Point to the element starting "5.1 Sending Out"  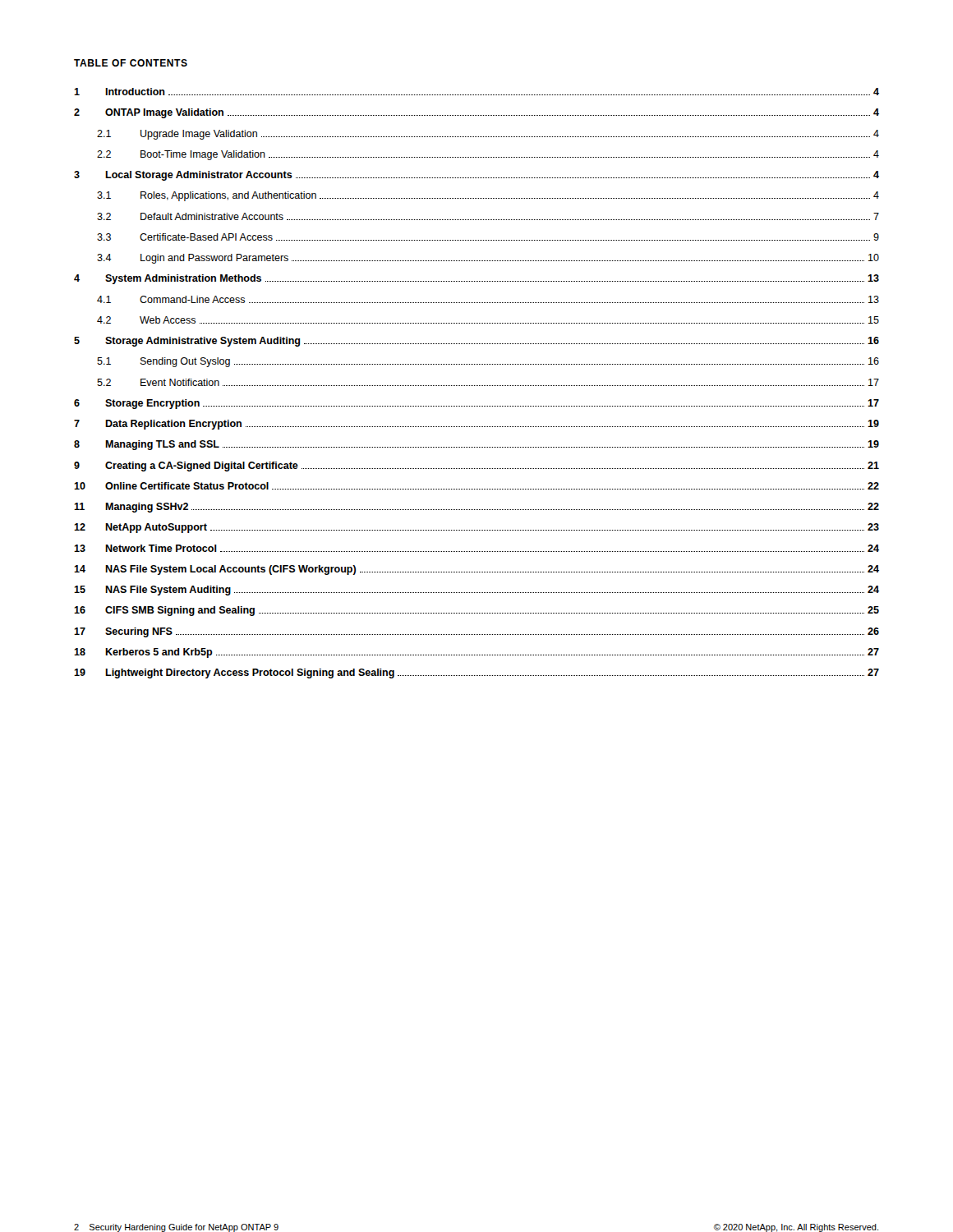click(x=476, y=362)
